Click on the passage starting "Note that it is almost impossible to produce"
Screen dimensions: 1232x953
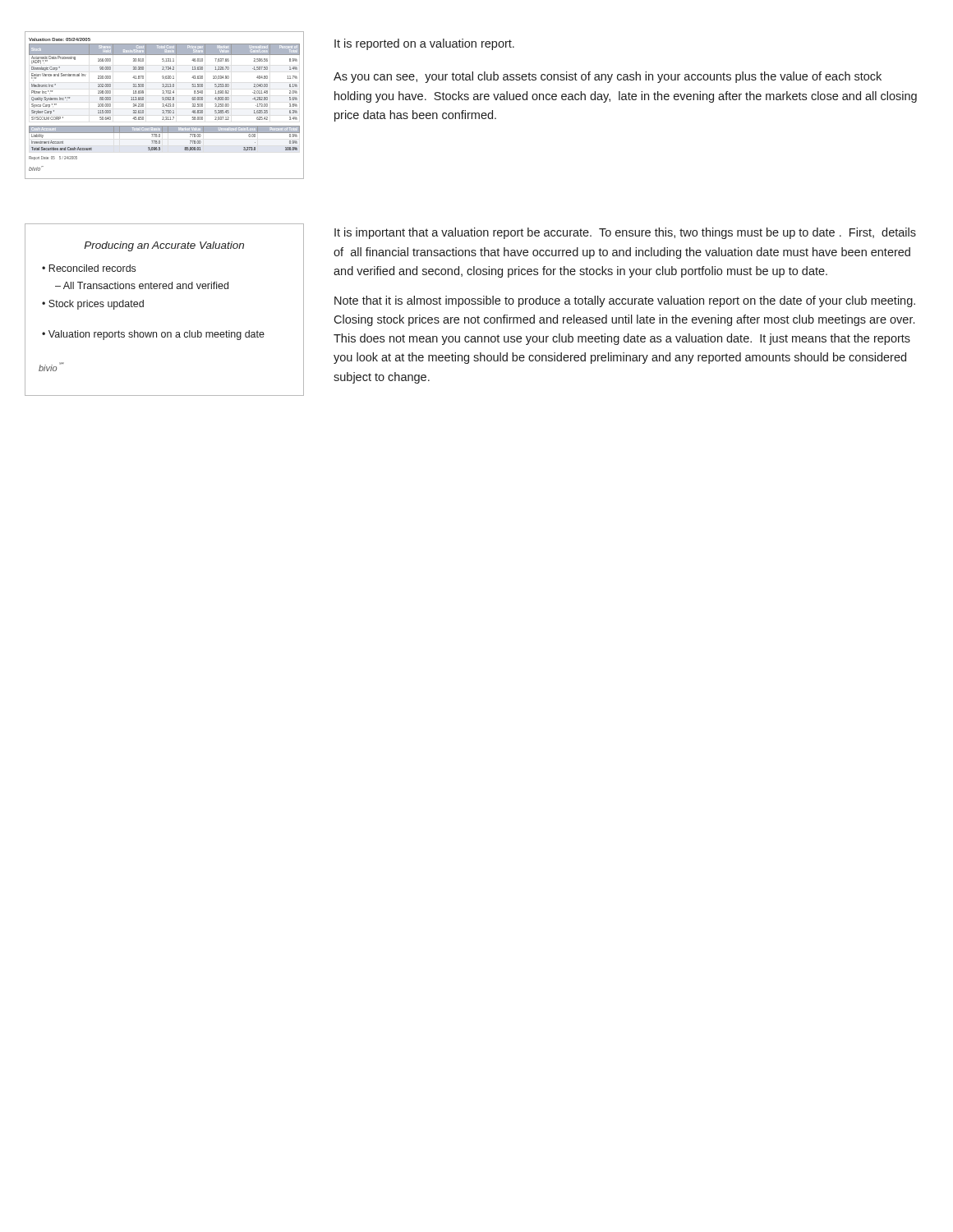point(627,339)
